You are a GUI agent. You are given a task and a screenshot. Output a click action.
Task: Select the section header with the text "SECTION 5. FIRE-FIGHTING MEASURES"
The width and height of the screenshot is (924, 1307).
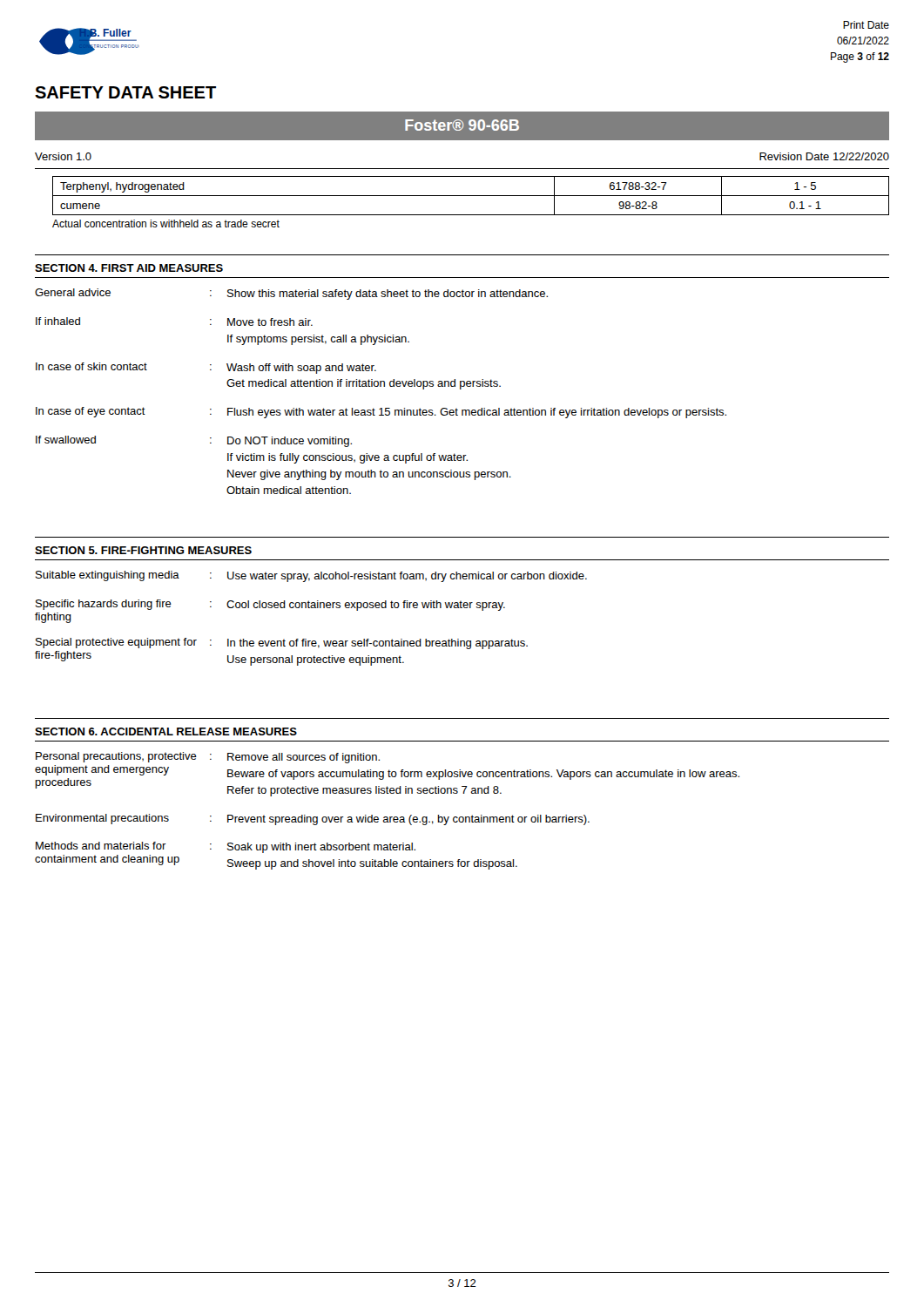tap(462, 552)
